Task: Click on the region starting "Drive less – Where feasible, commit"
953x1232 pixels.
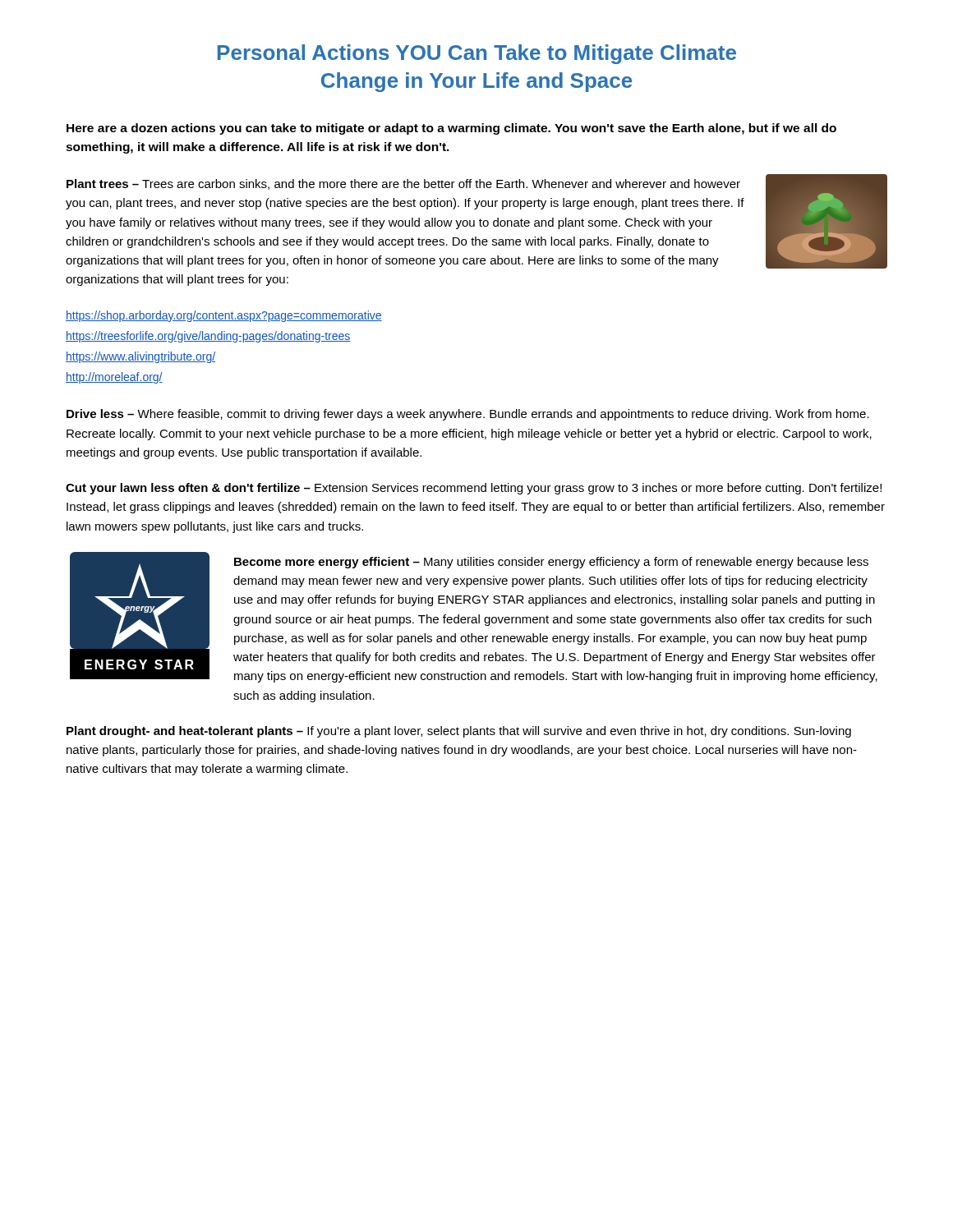Action: 469,433
